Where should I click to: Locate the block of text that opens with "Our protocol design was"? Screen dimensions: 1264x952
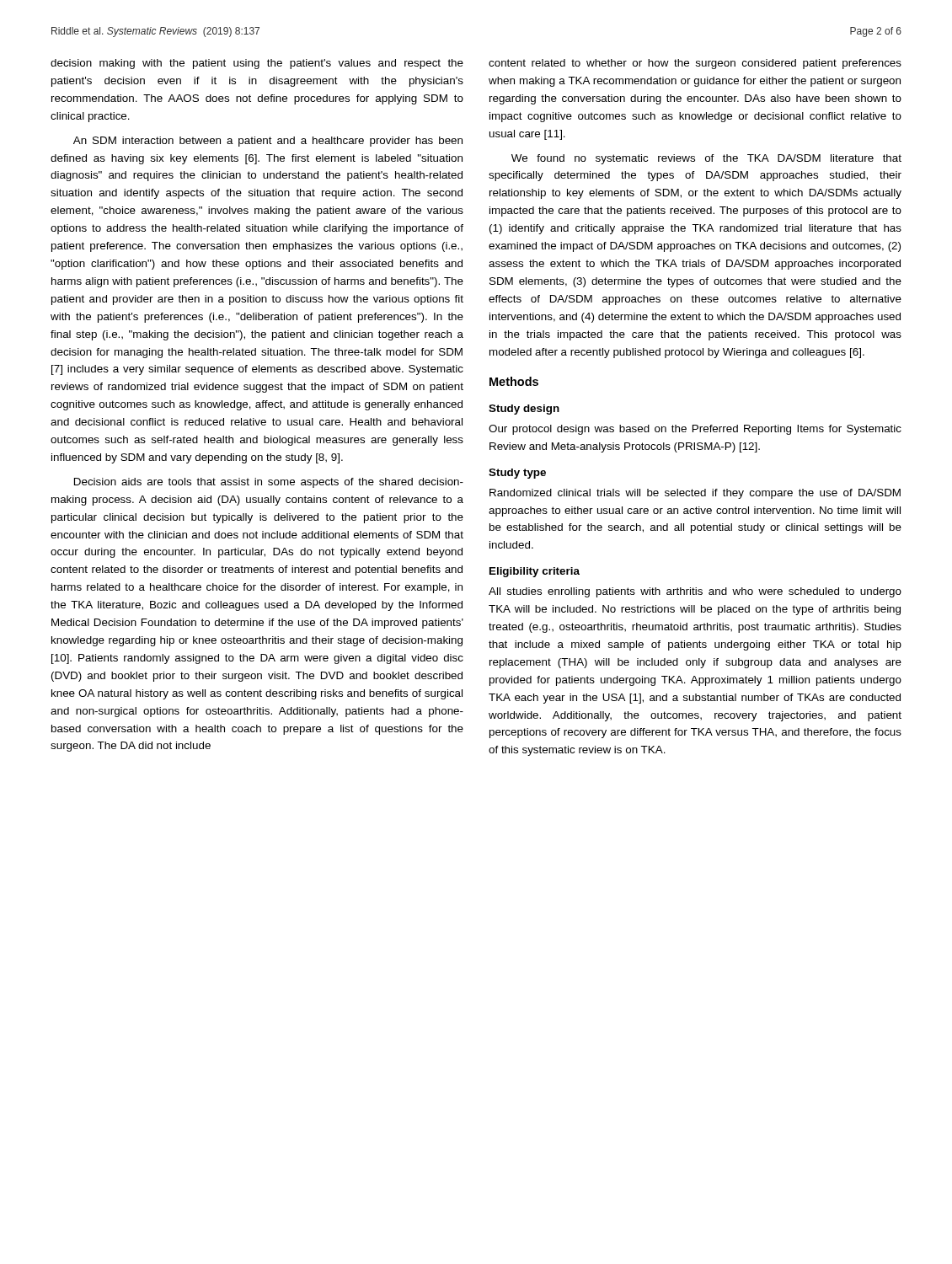tap(695, 438)
